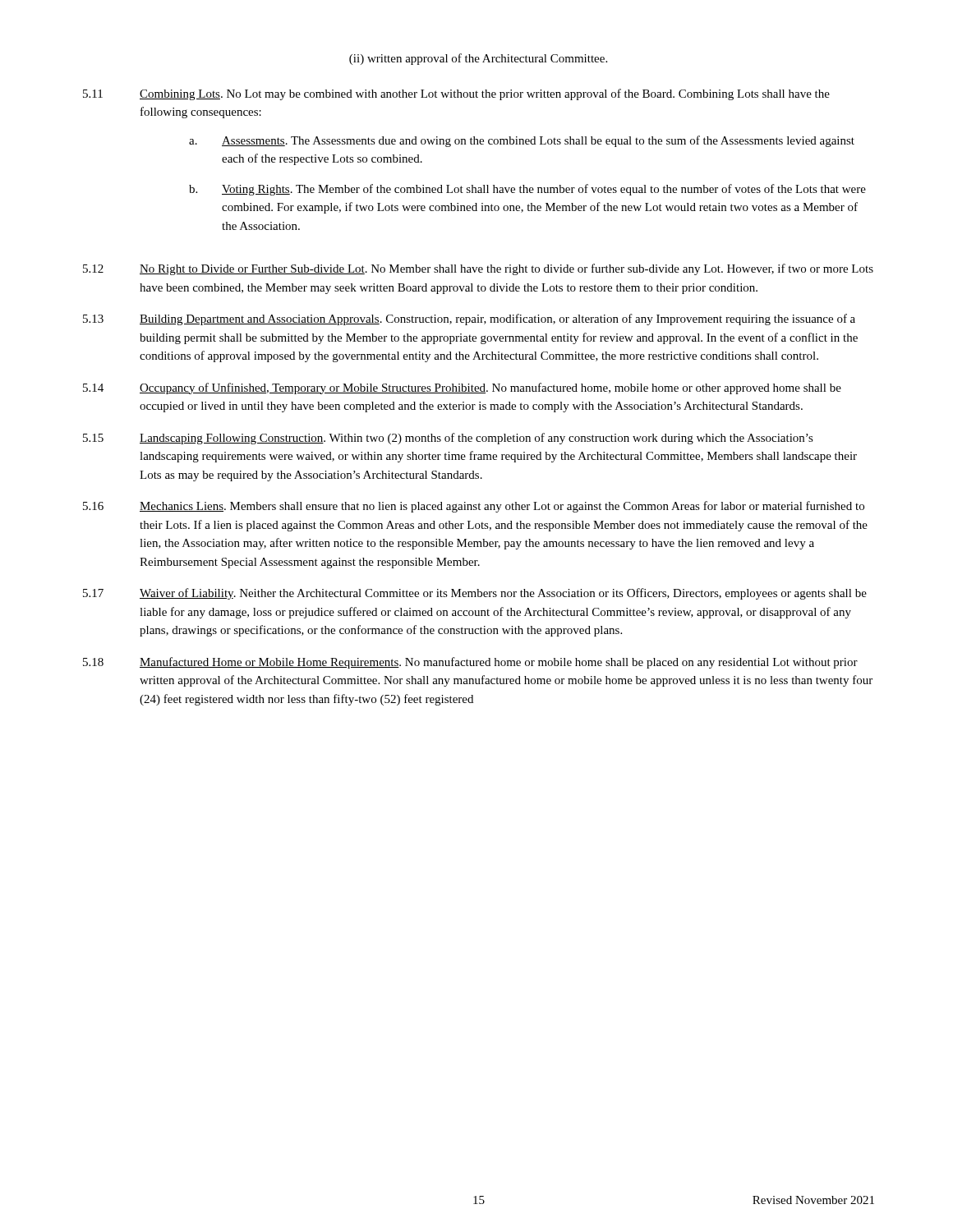Screen dimensions: 1232x953
Task: Click on the text block that says "12 No Right to Divide or Further Sub-divide"
Action: pyautogui.click(x=479, y=278)
